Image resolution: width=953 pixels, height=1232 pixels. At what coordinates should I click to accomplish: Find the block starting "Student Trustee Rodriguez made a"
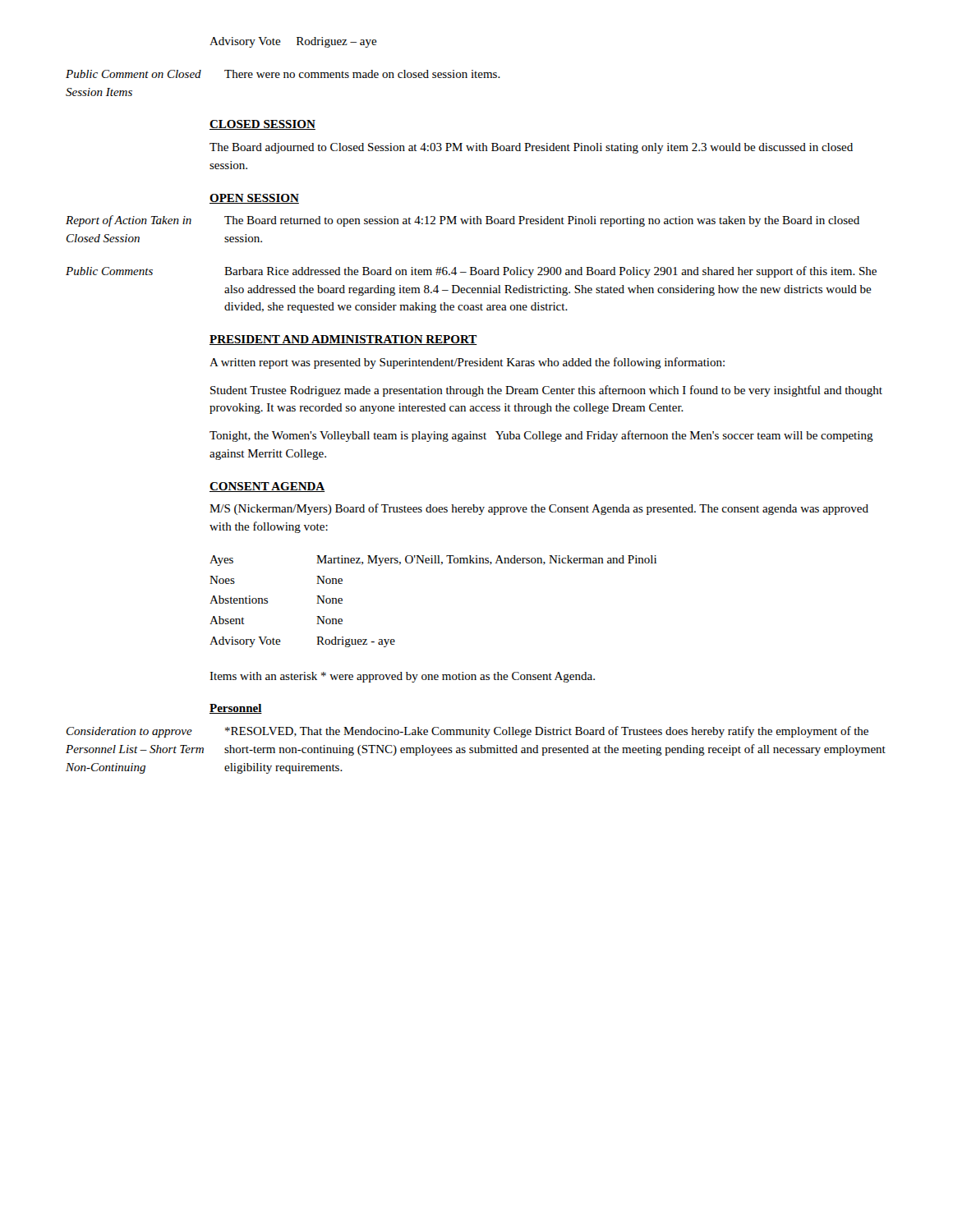click(546, 399)
